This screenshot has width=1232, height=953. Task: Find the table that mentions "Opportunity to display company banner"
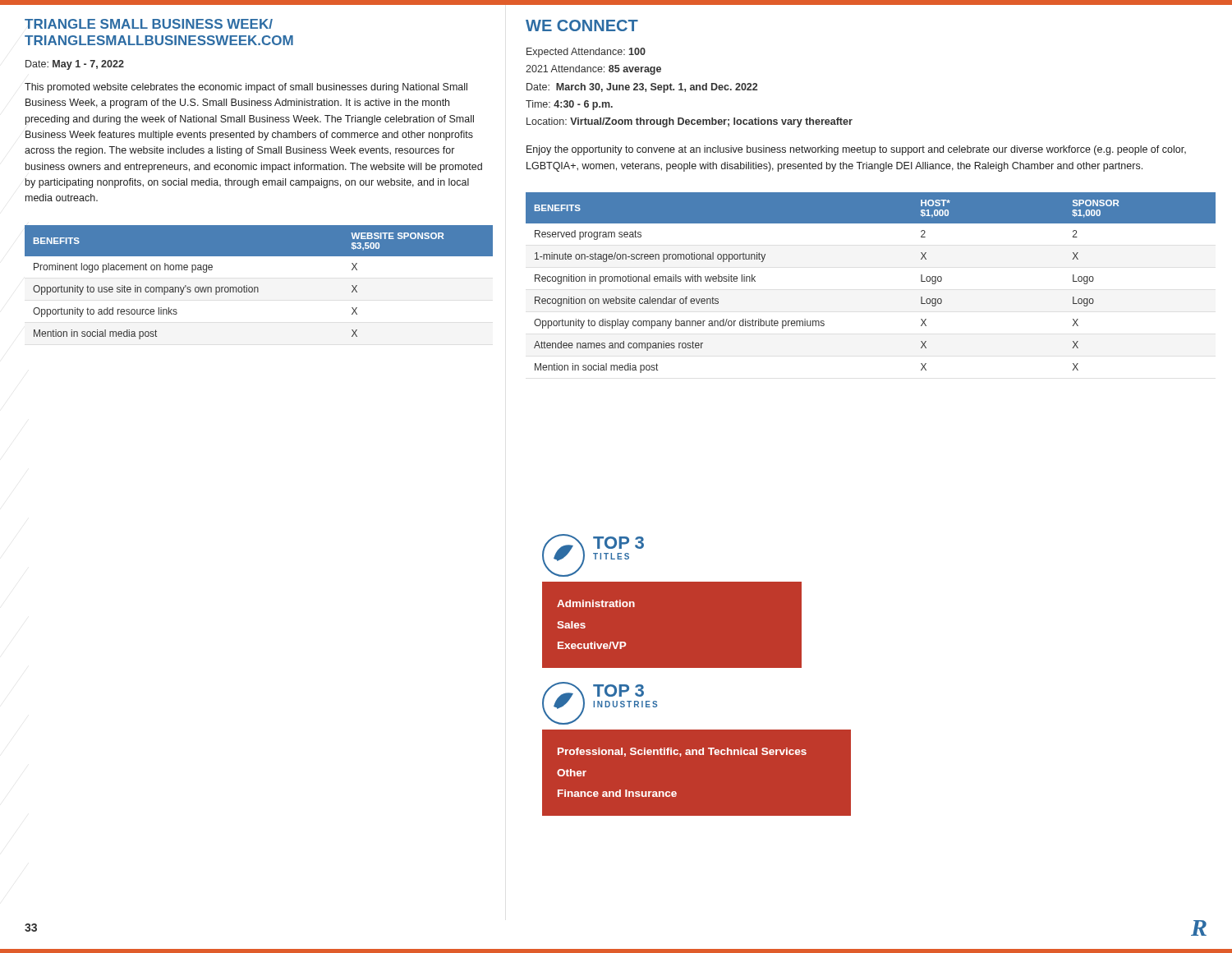[871, 285]
